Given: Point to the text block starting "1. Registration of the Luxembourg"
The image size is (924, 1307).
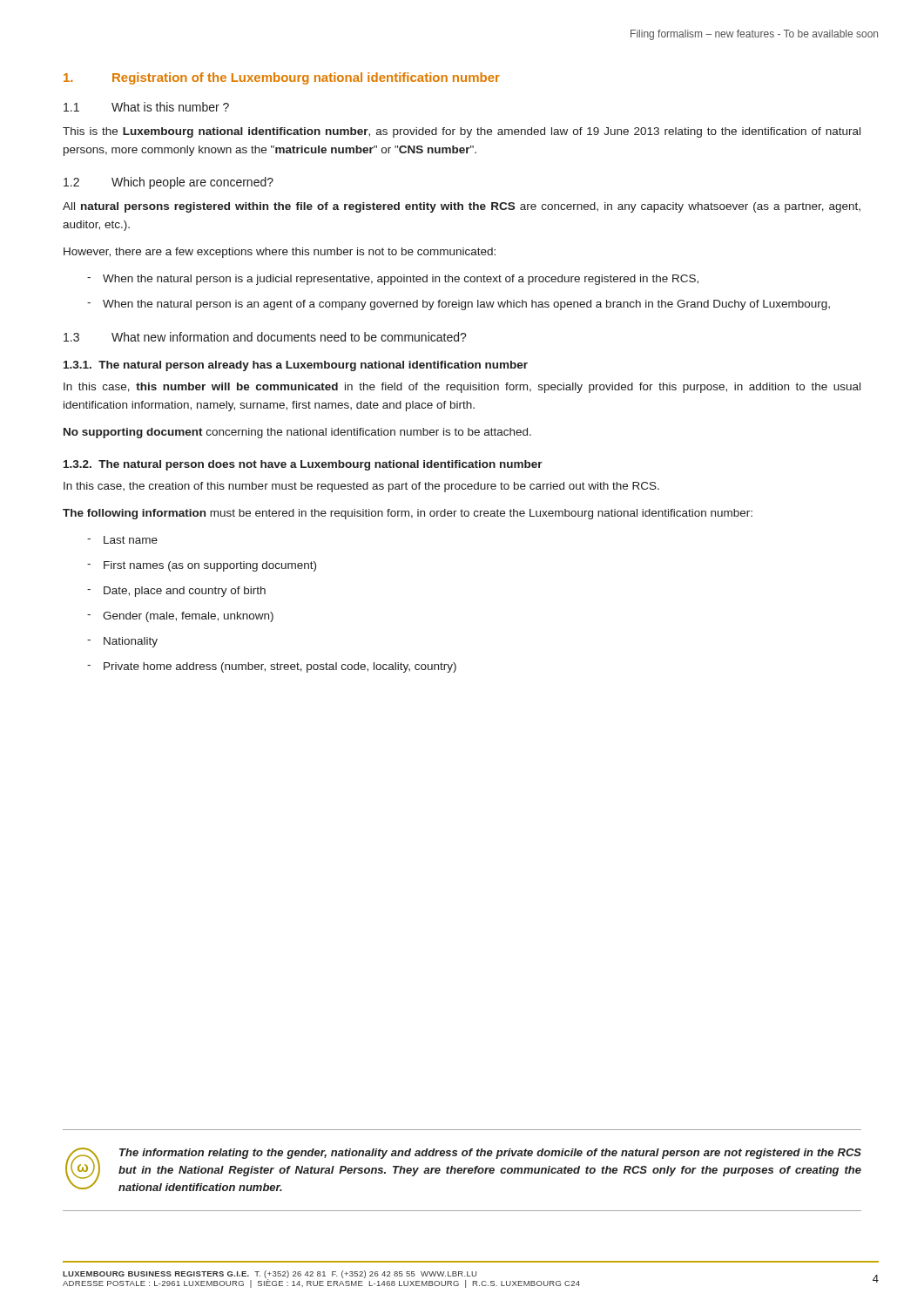Looking at the screenshot, I should point(281,77).
